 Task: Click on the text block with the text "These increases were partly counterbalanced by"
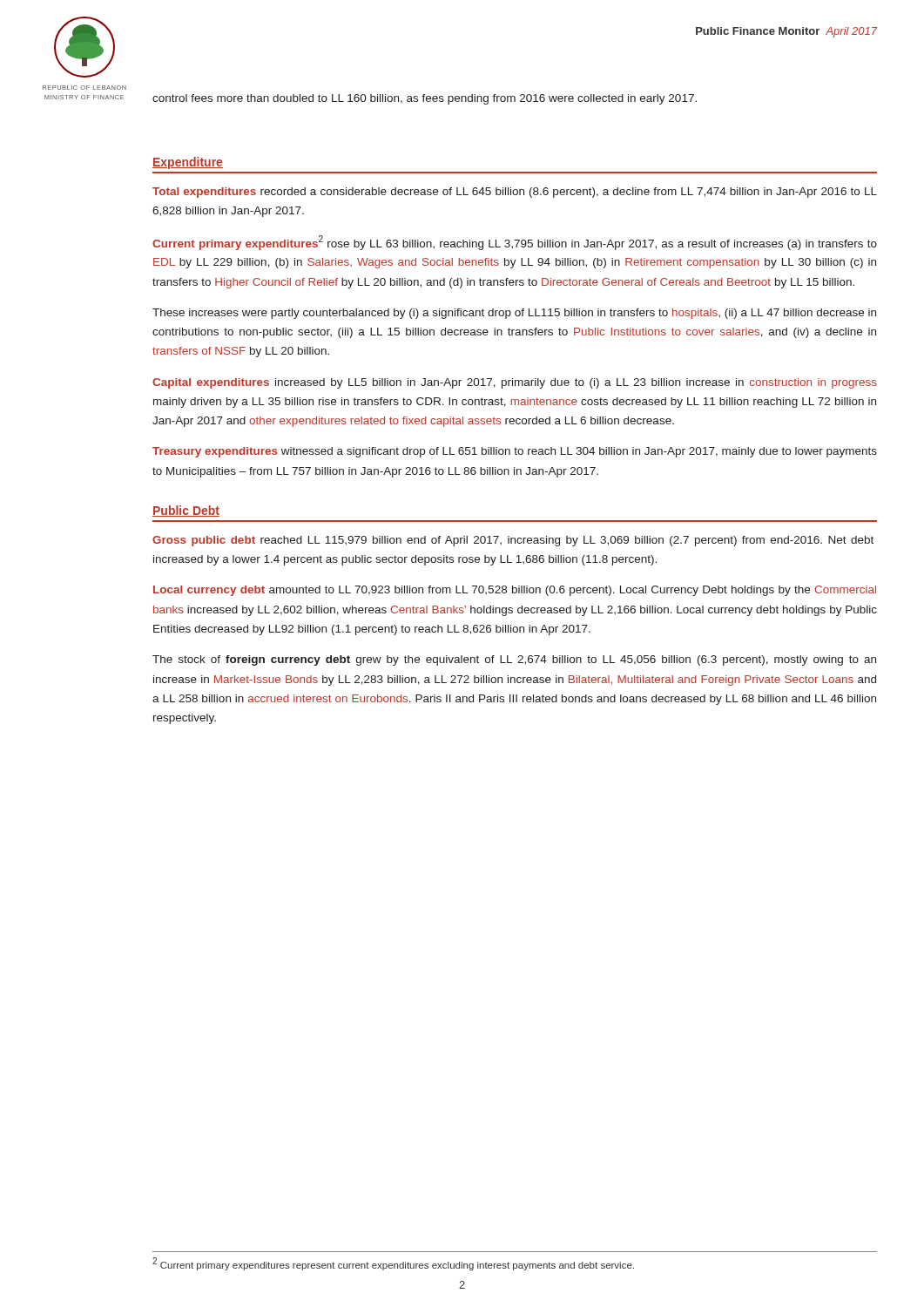(x=515, y=332)
